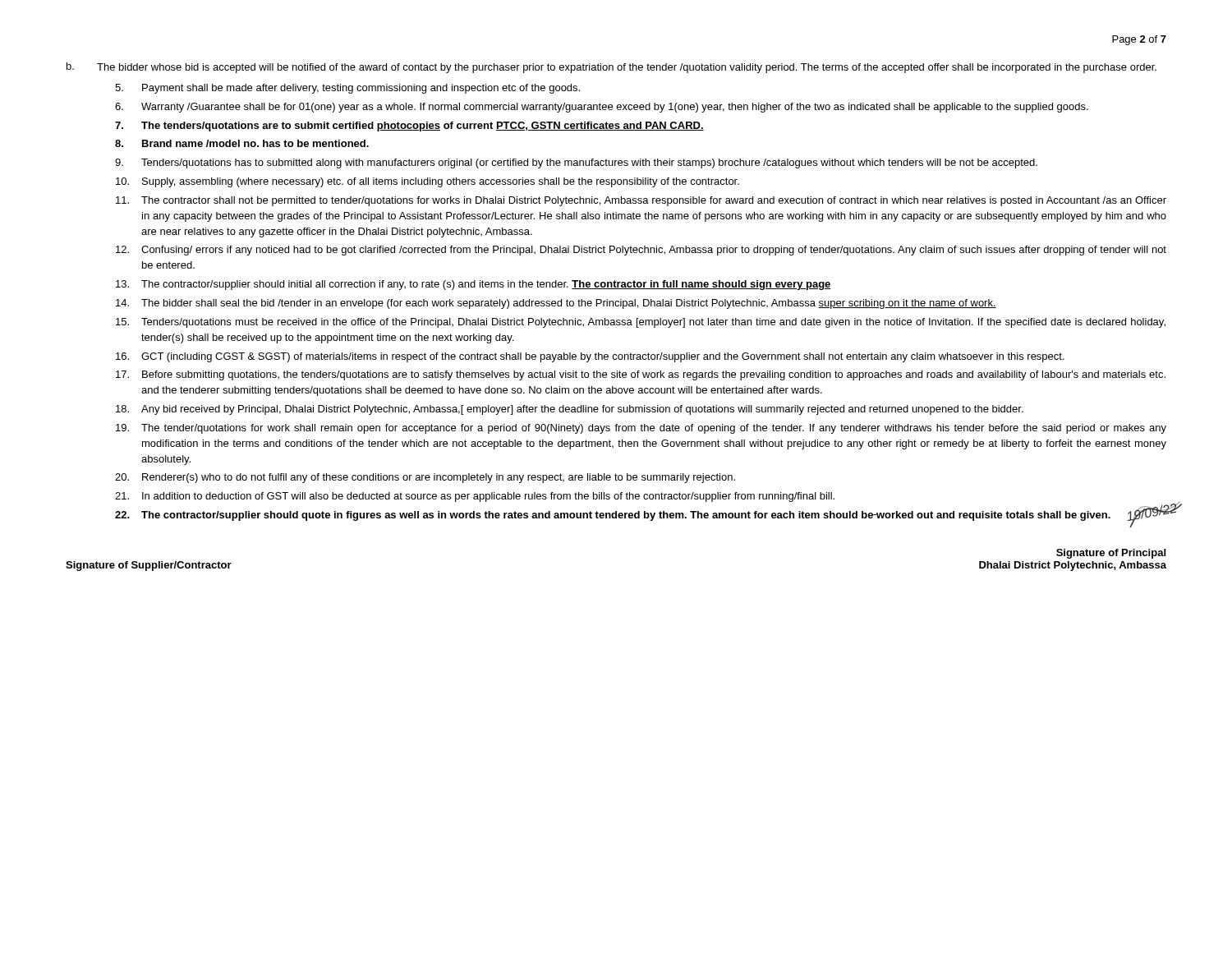Find the text block starting "22. The contractor/supplier"

(641, 516)
